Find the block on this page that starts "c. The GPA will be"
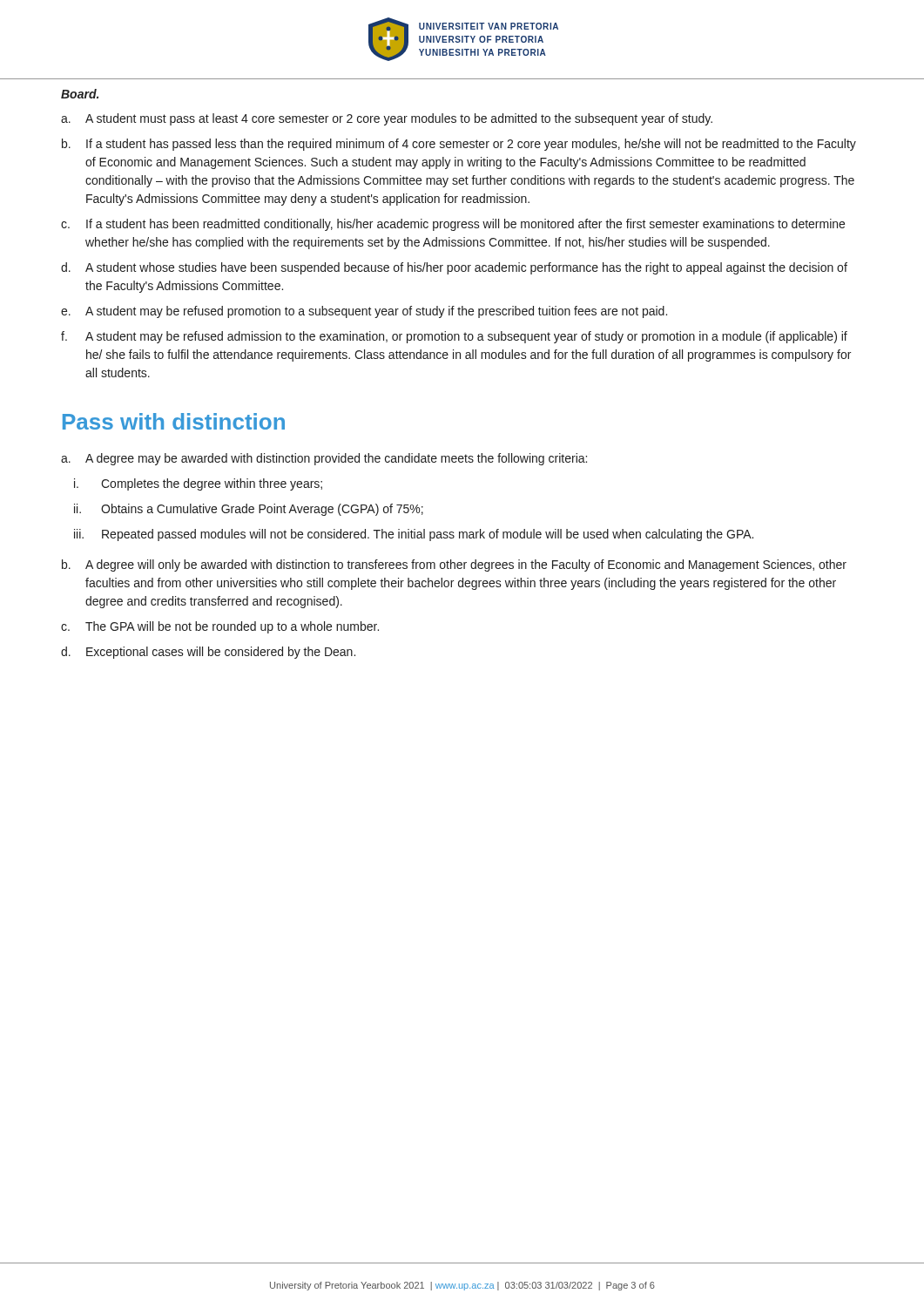The height and width of the screenshot is (1307, 924). coord(220,627)
